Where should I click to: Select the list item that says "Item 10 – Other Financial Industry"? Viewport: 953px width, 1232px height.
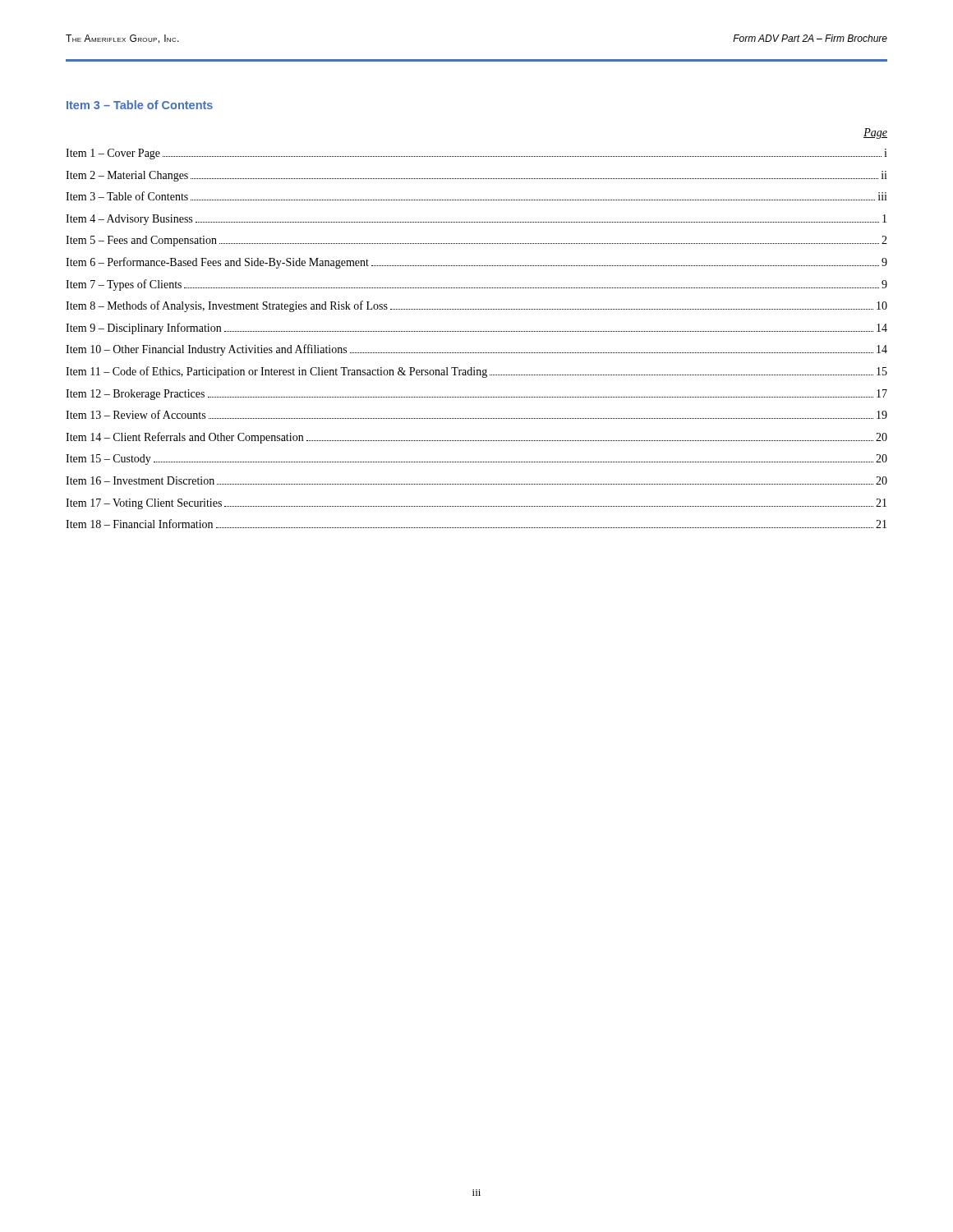tap(476, 350)
